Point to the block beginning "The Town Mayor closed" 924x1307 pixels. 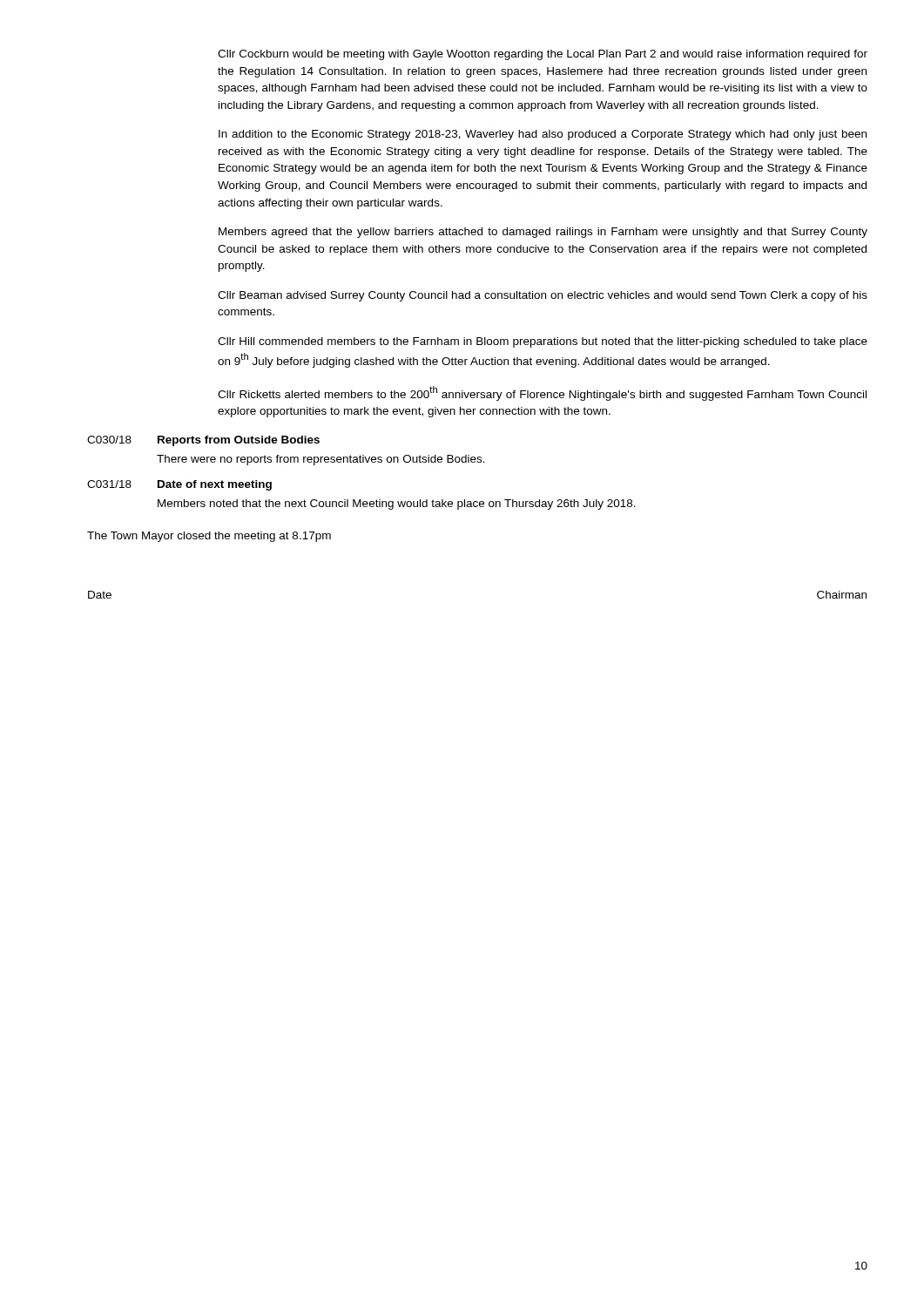(x=209, y=536)
